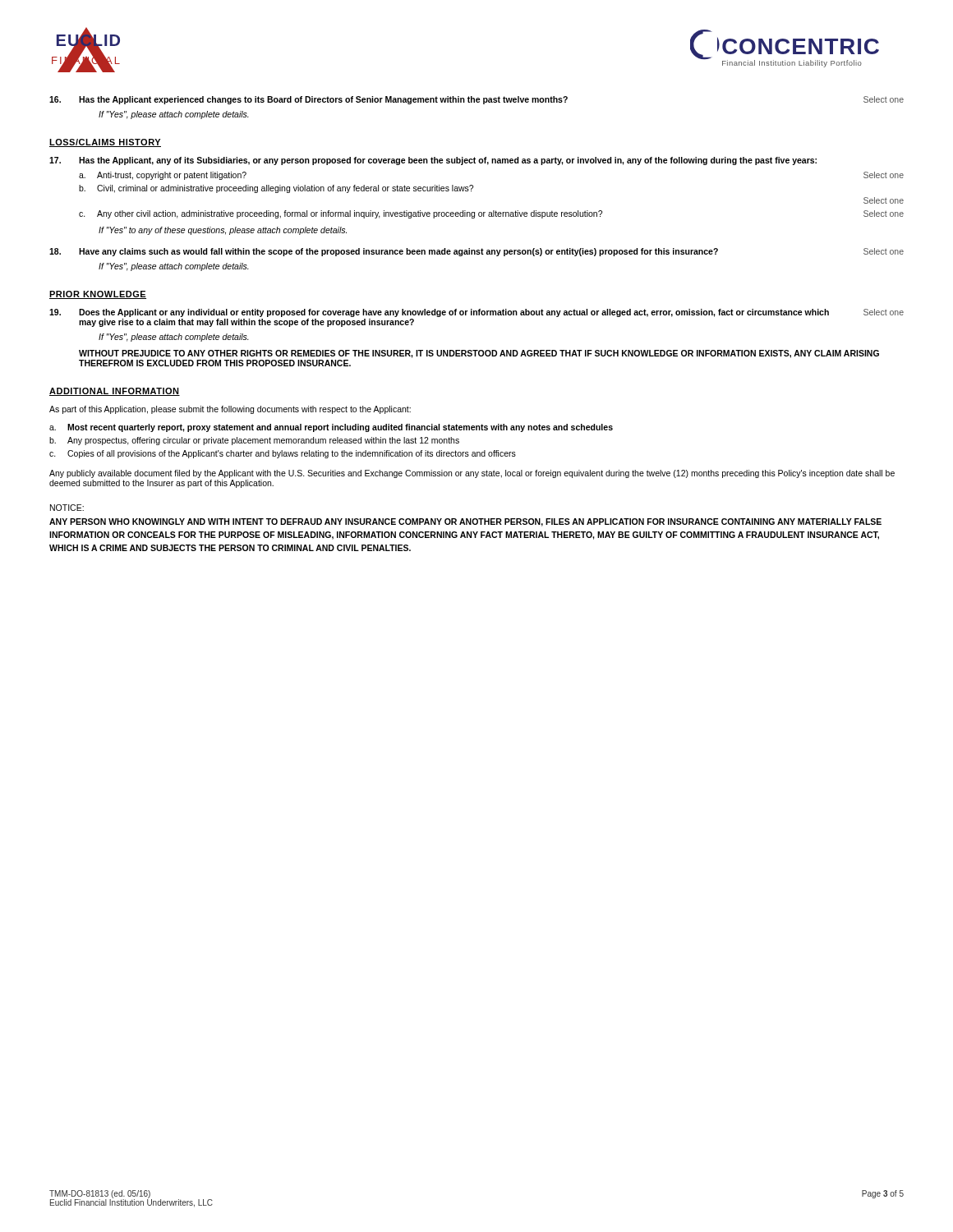
Task: Find the block on this page that starts "c. Copies of all provisions"
Action: 476,453
